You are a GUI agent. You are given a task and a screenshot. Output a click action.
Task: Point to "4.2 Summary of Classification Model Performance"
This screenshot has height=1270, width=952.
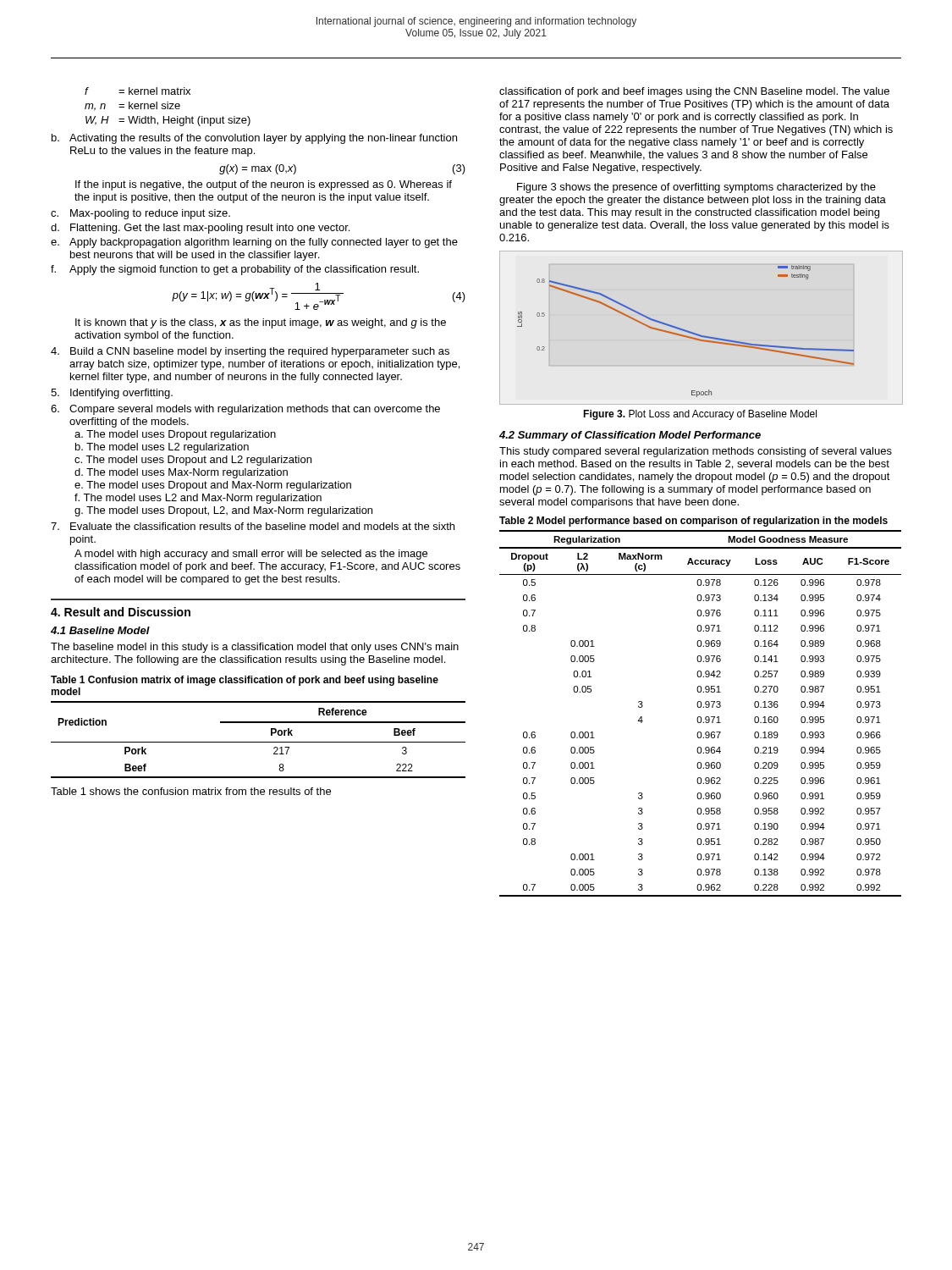[x=630, y=435]
